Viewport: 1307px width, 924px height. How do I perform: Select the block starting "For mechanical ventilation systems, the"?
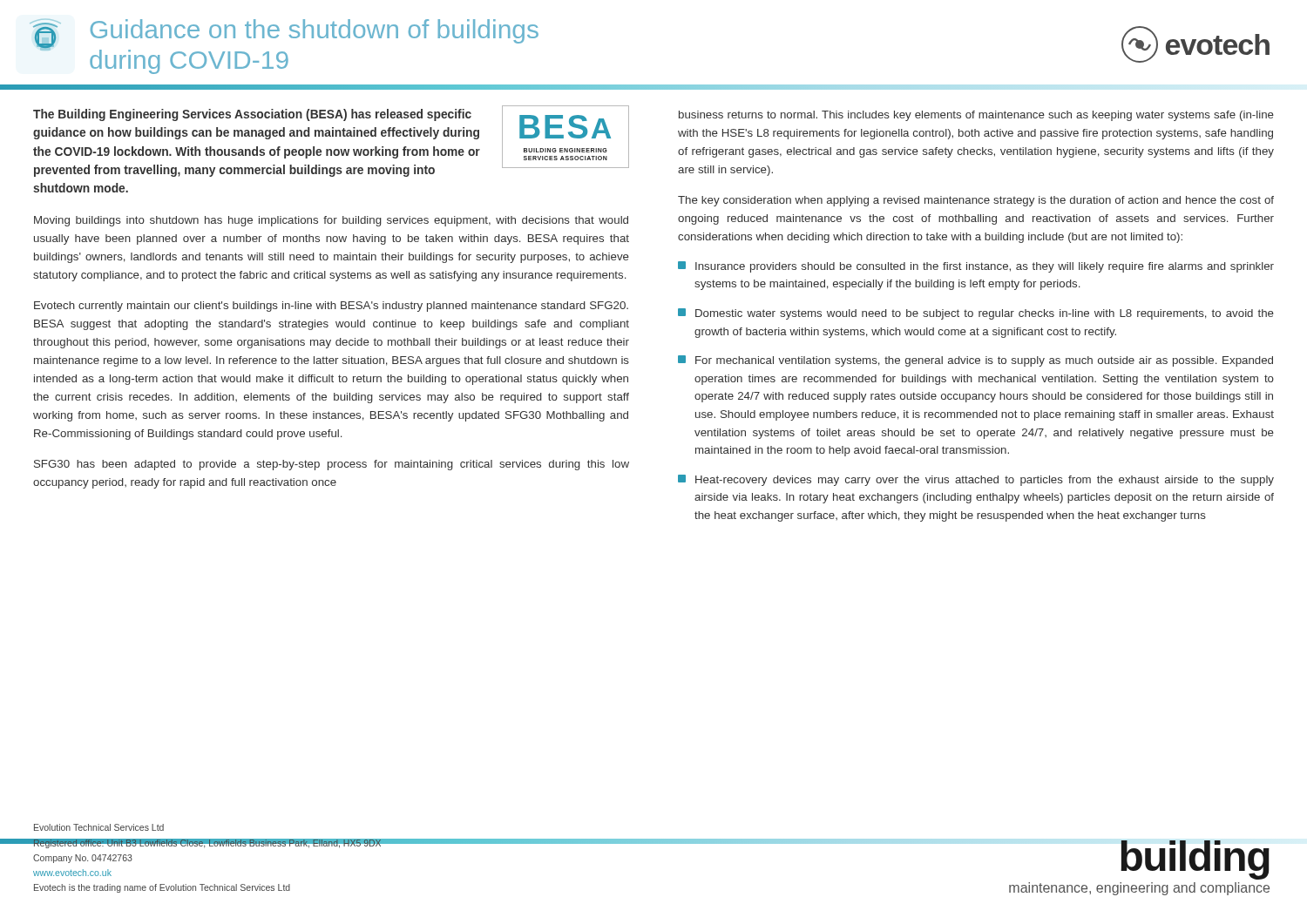(x=976, y=406)
